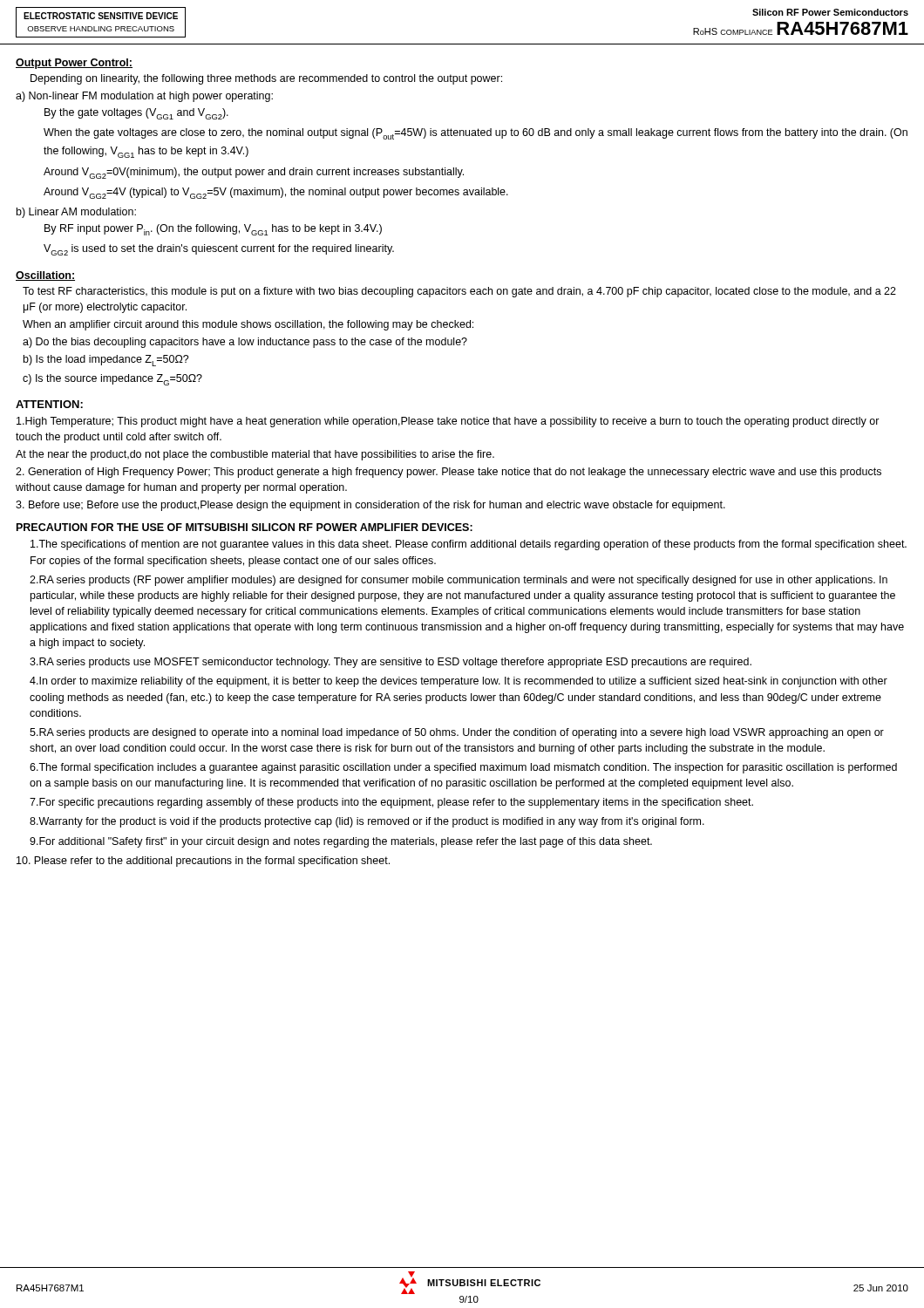This screenshot has height=1308, width=924.
Task: Locate the block of text that opens with "2.RA series products (RF power"
Action: click(467, 611)
